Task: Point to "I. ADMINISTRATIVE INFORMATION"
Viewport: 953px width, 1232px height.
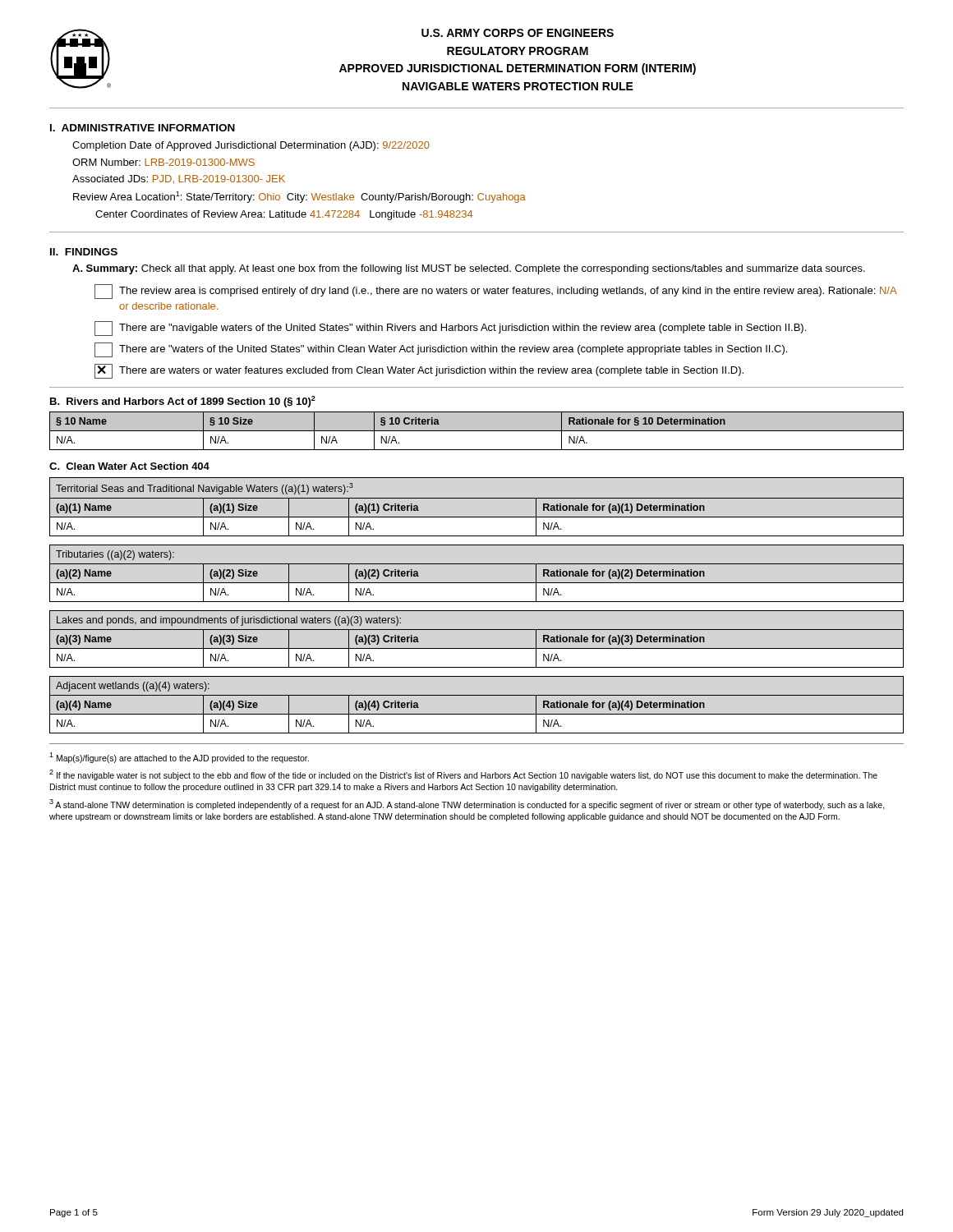Action: tap(142, 128)
